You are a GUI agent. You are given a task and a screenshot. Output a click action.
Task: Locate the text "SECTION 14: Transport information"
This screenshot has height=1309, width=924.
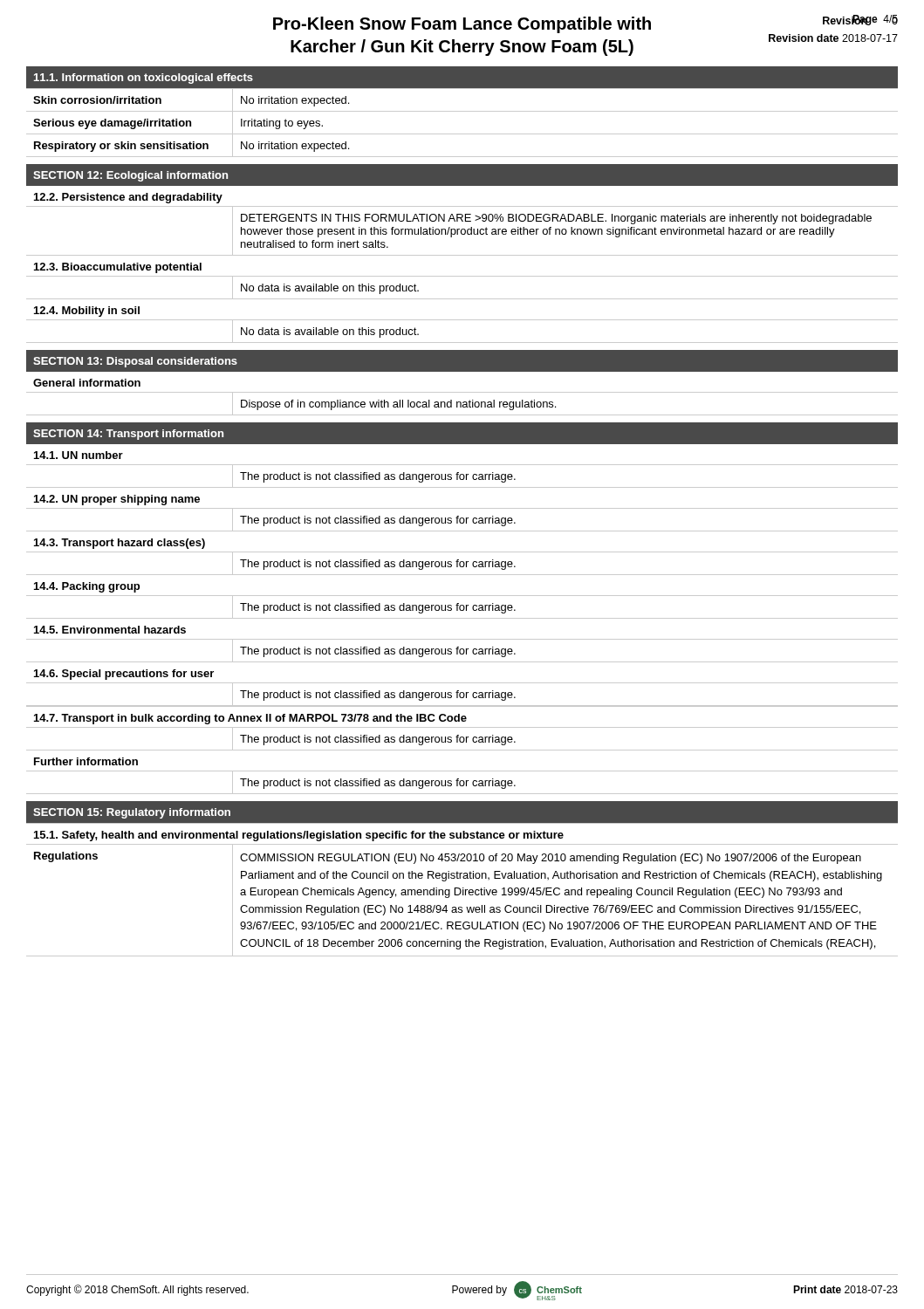click(462, 433)
